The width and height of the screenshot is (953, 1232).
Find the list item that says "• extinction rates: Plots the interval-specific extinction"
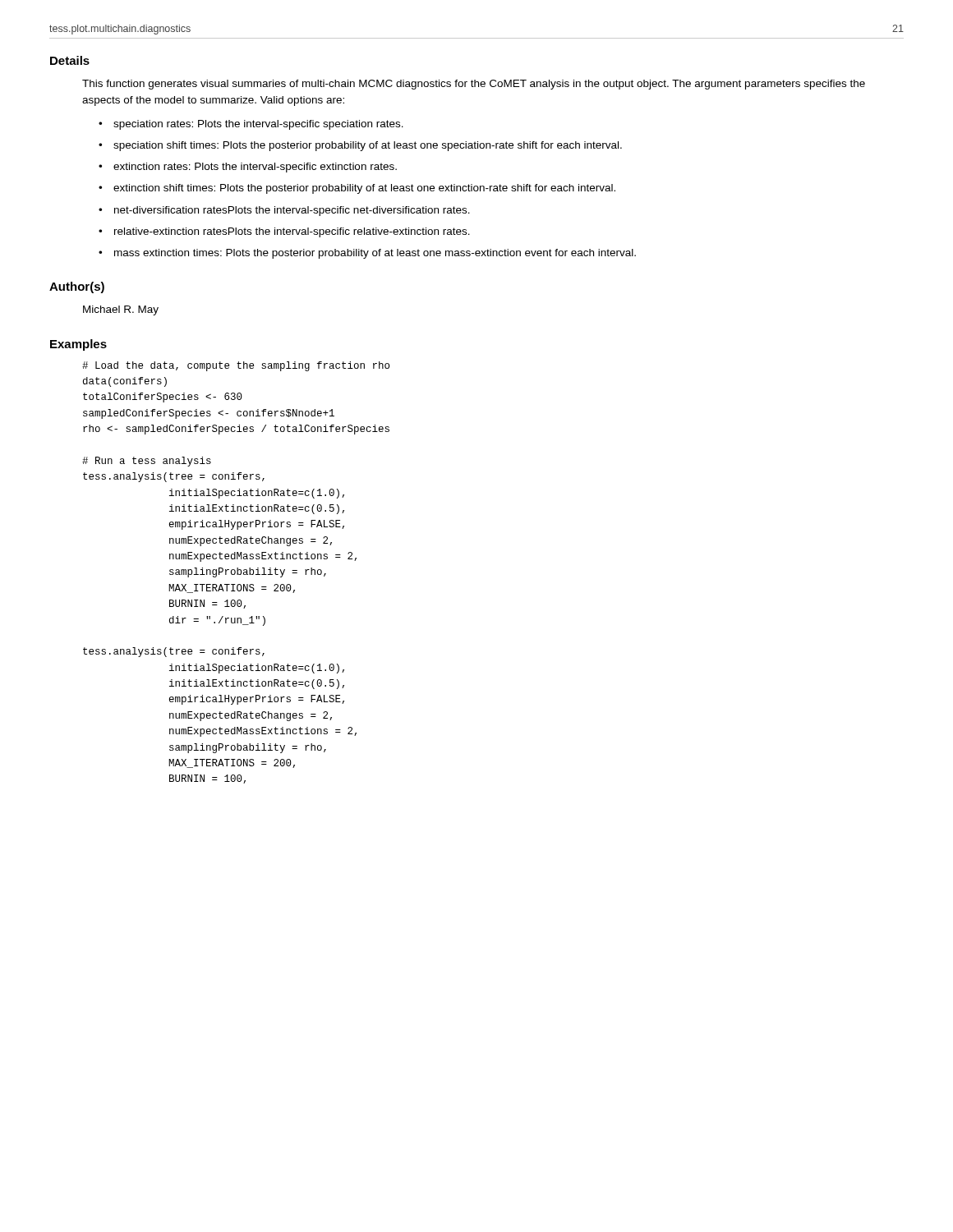point(248,168)
